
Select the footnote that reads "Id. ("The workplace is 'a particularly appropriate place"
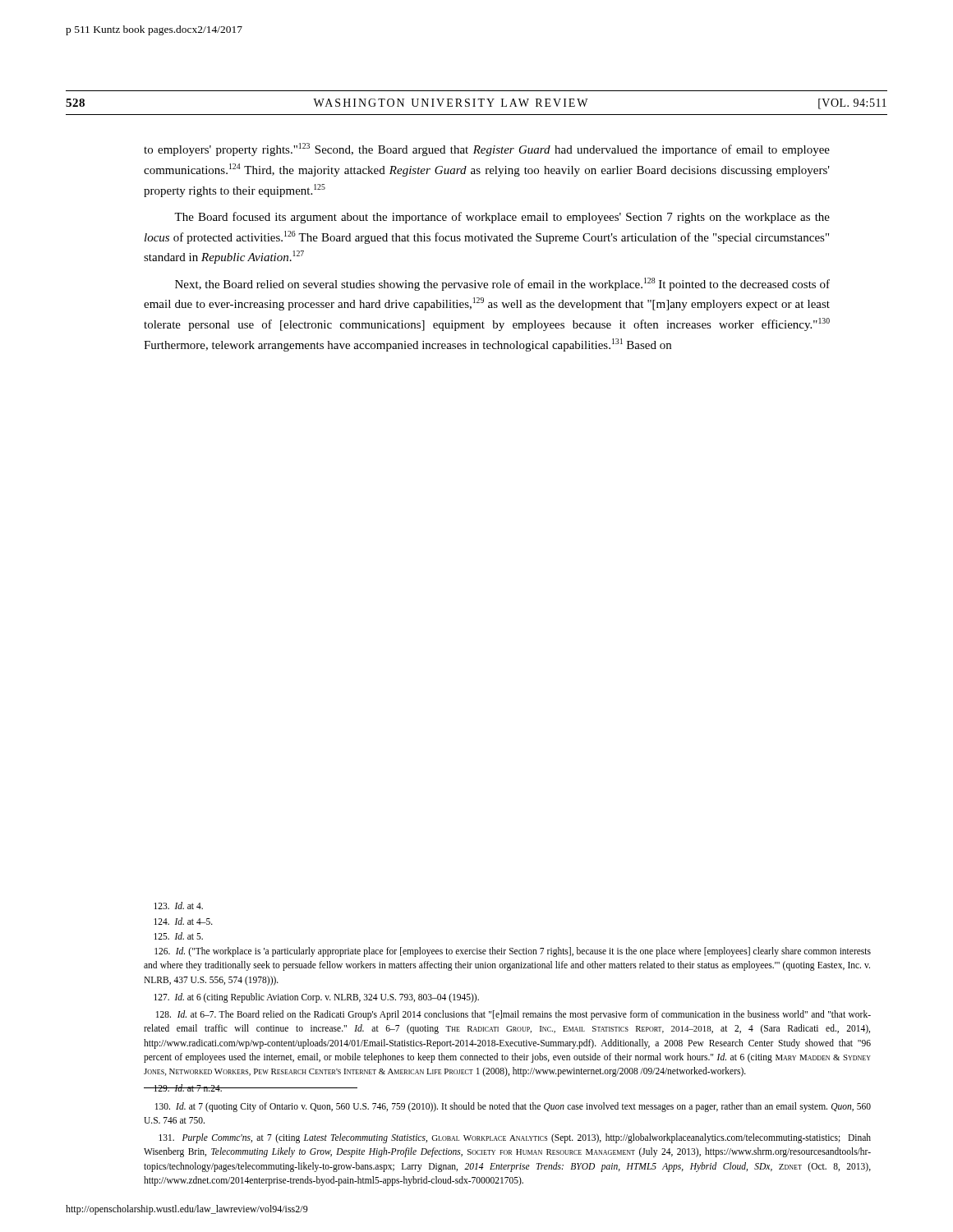click(507, 966)
